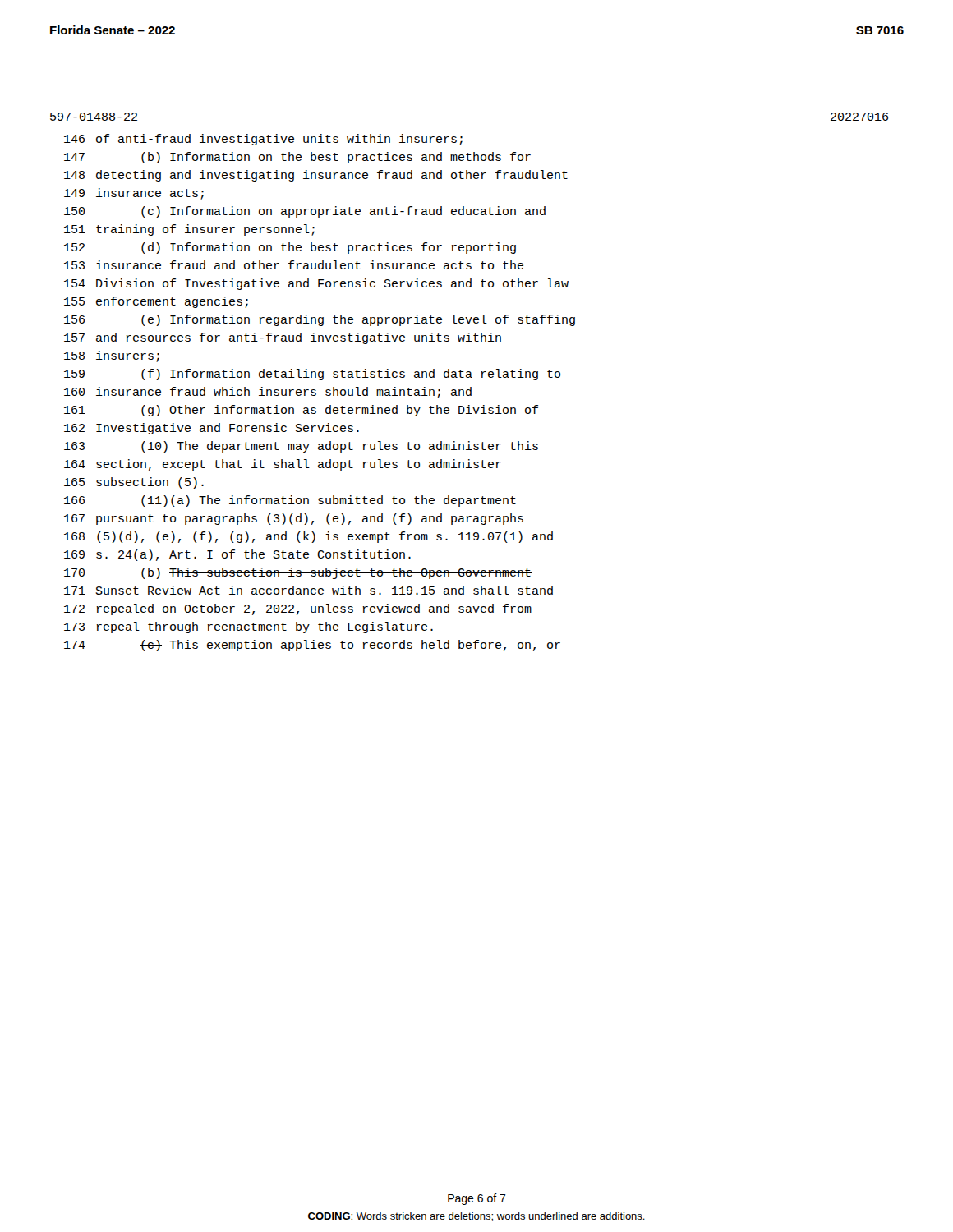
Task: Find the list item that reads "159 (f) Information detailing statistics and data"
Action: tap(476, 375)
